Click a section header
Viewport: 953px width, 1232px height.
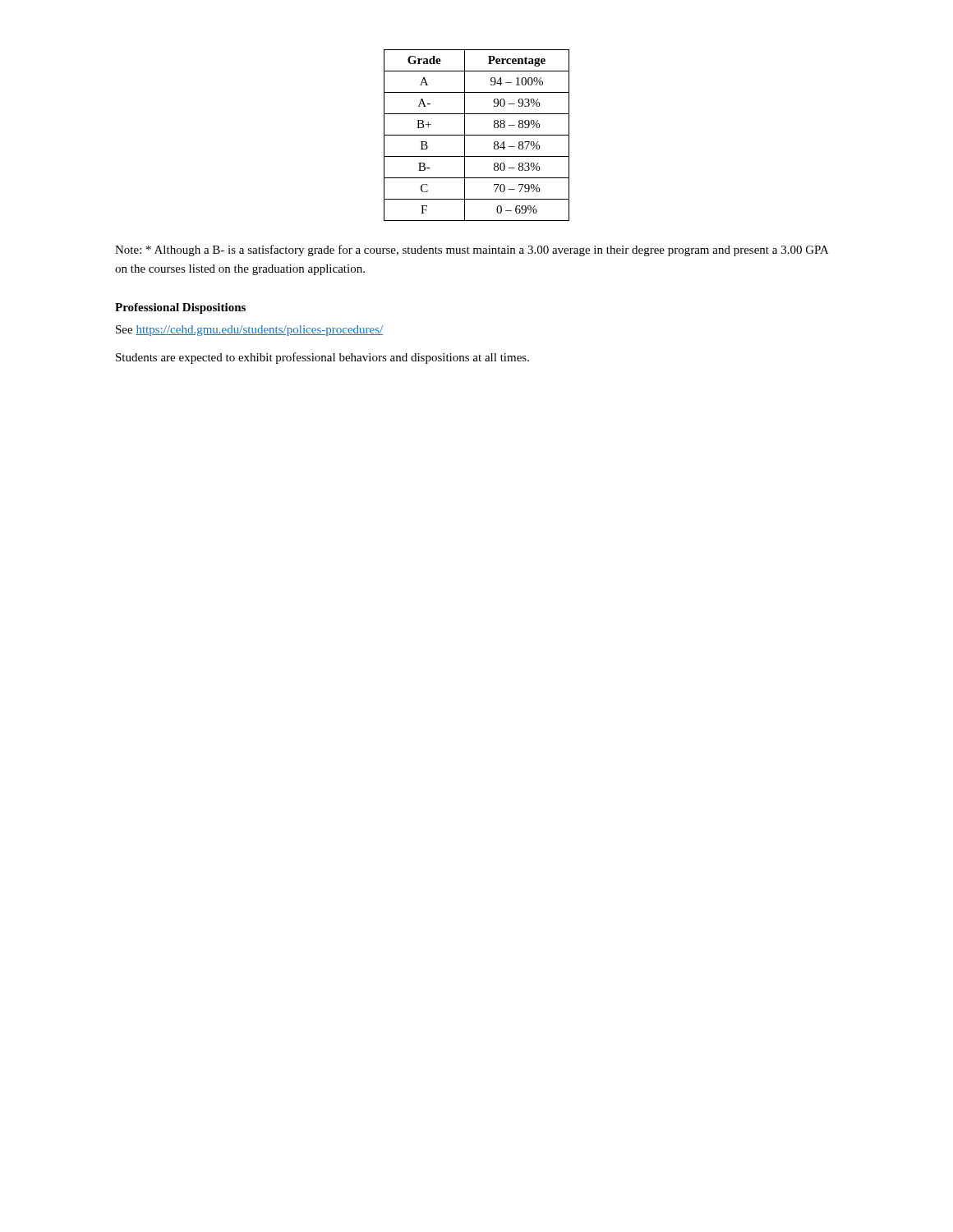coord(180,307)
